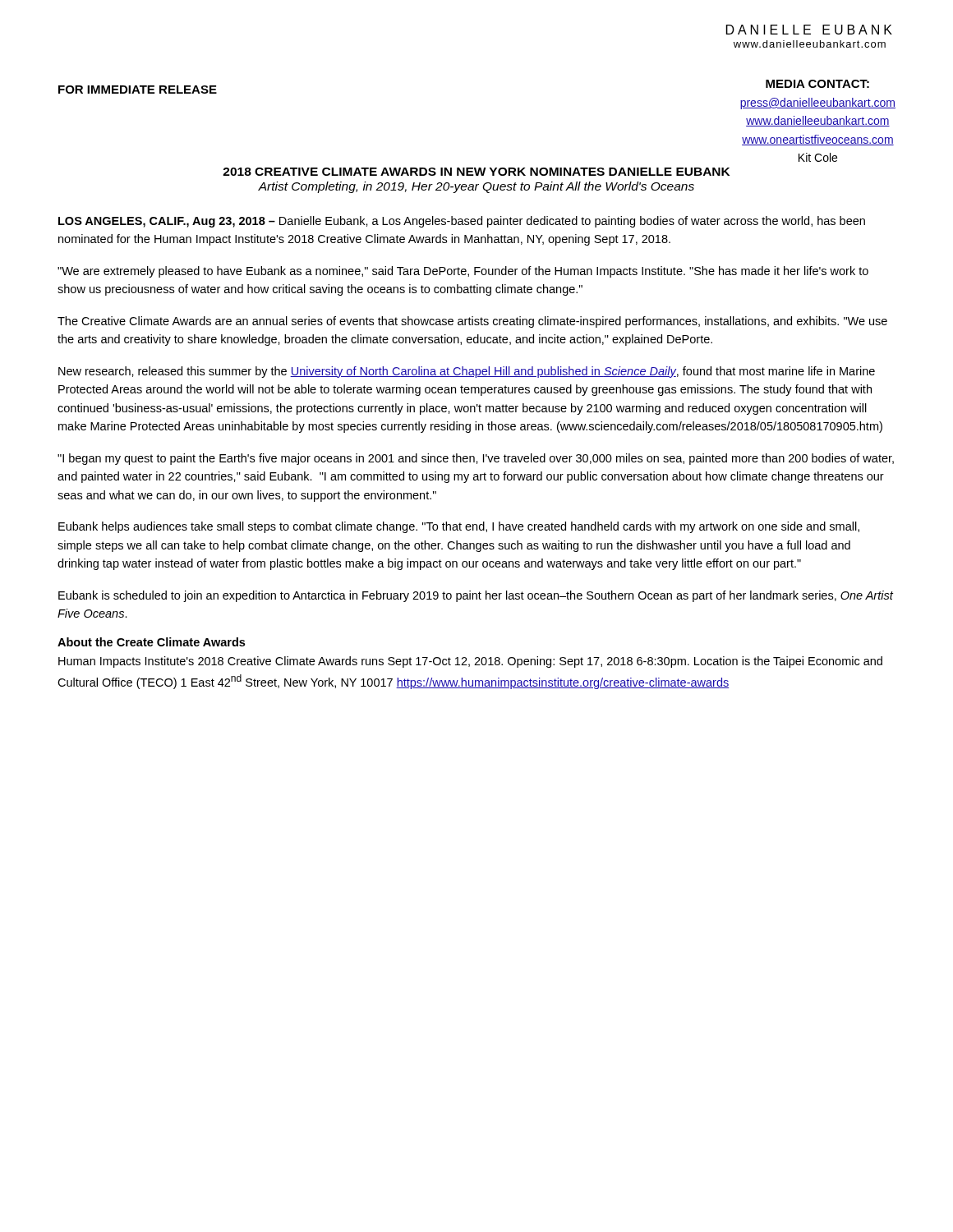Locate the title that opens with "2018 CREATIVE CLIMATE AWARDS IN NEW"
The width and height of the screenshot is (953, 1232).
(476, 179)
